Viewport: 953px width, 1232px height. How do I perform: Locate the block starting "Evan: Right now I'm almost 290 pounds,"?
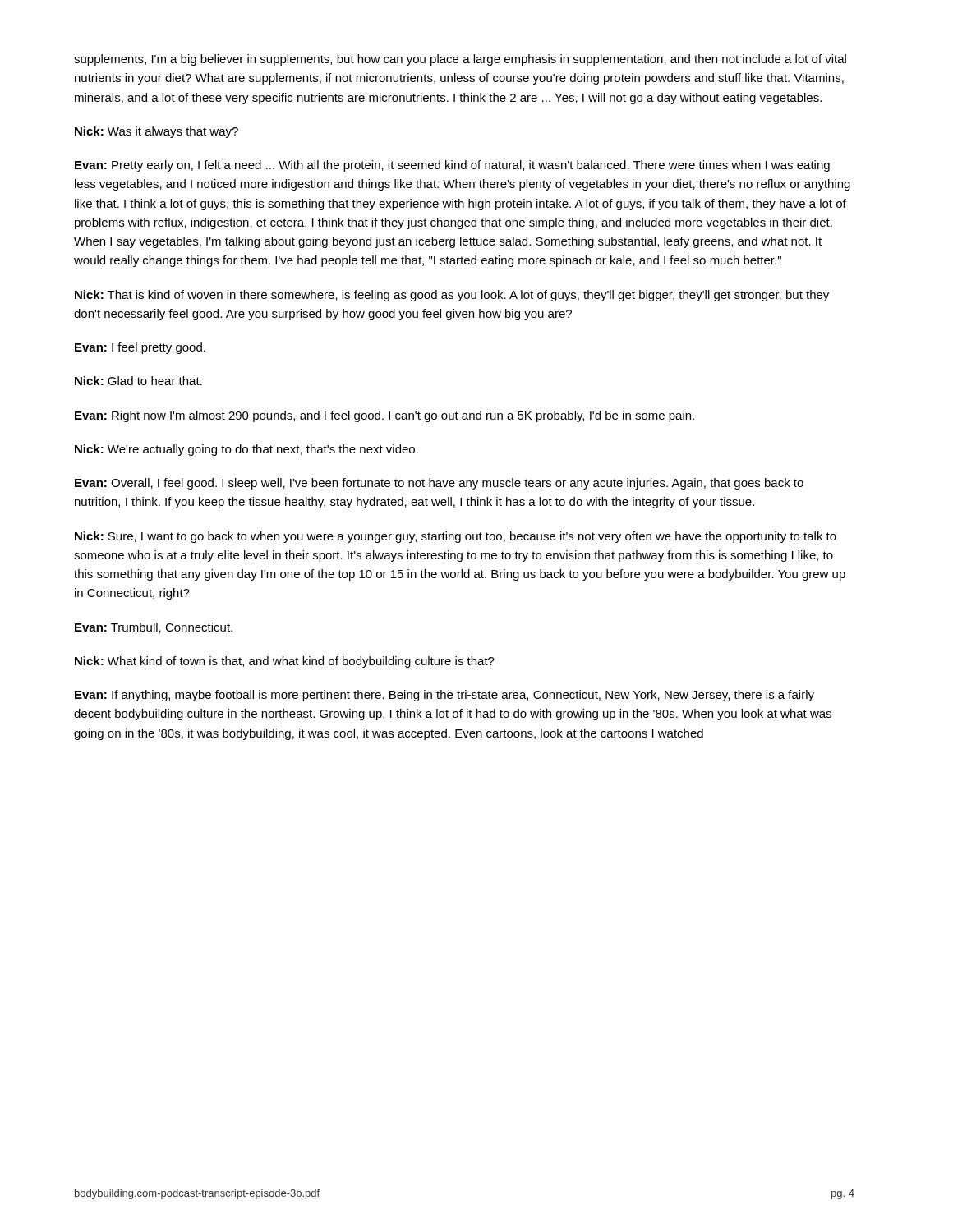[385, 415]
